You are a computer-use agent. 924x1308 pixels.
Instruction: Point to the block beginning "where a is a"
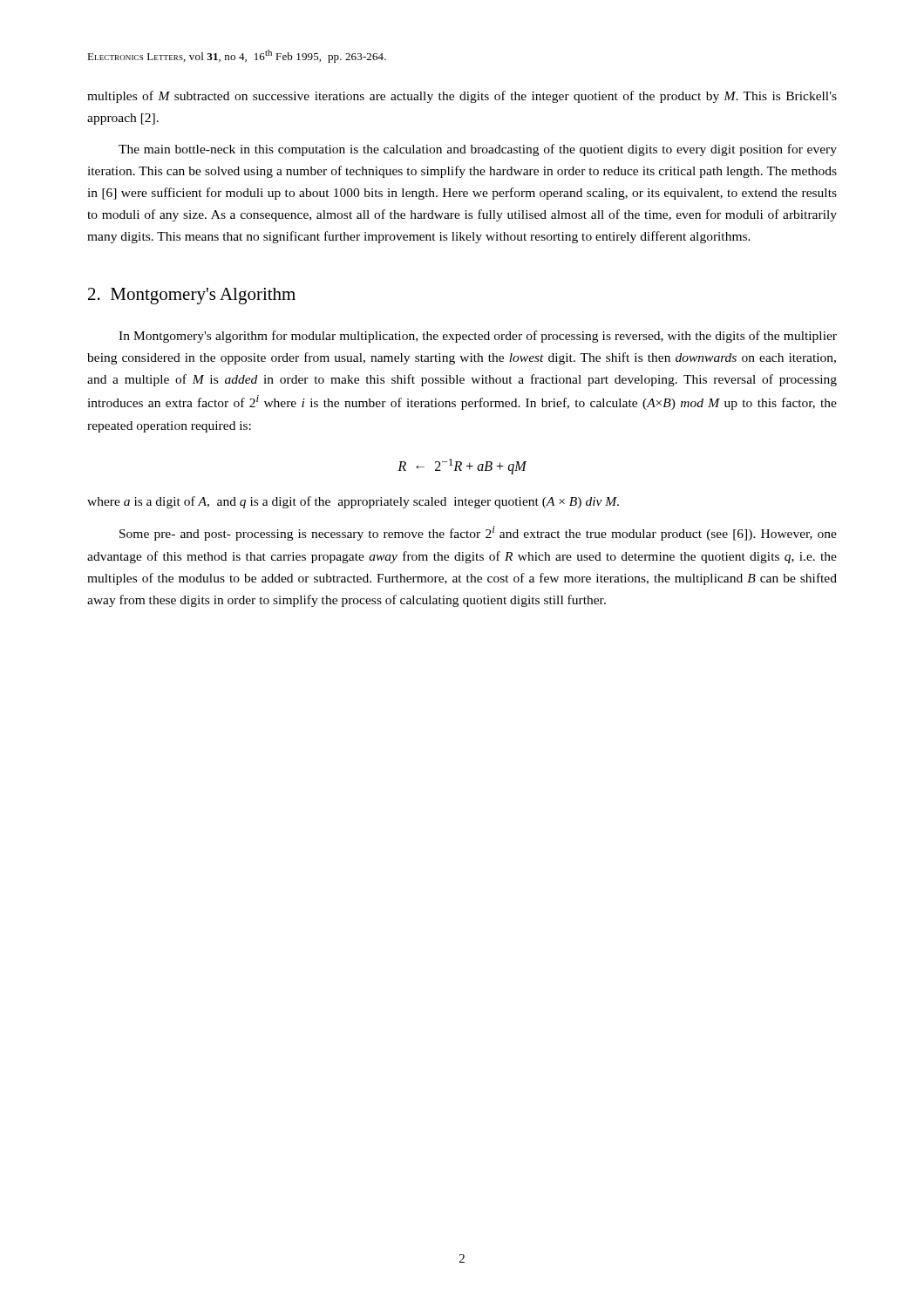[353, 501]
